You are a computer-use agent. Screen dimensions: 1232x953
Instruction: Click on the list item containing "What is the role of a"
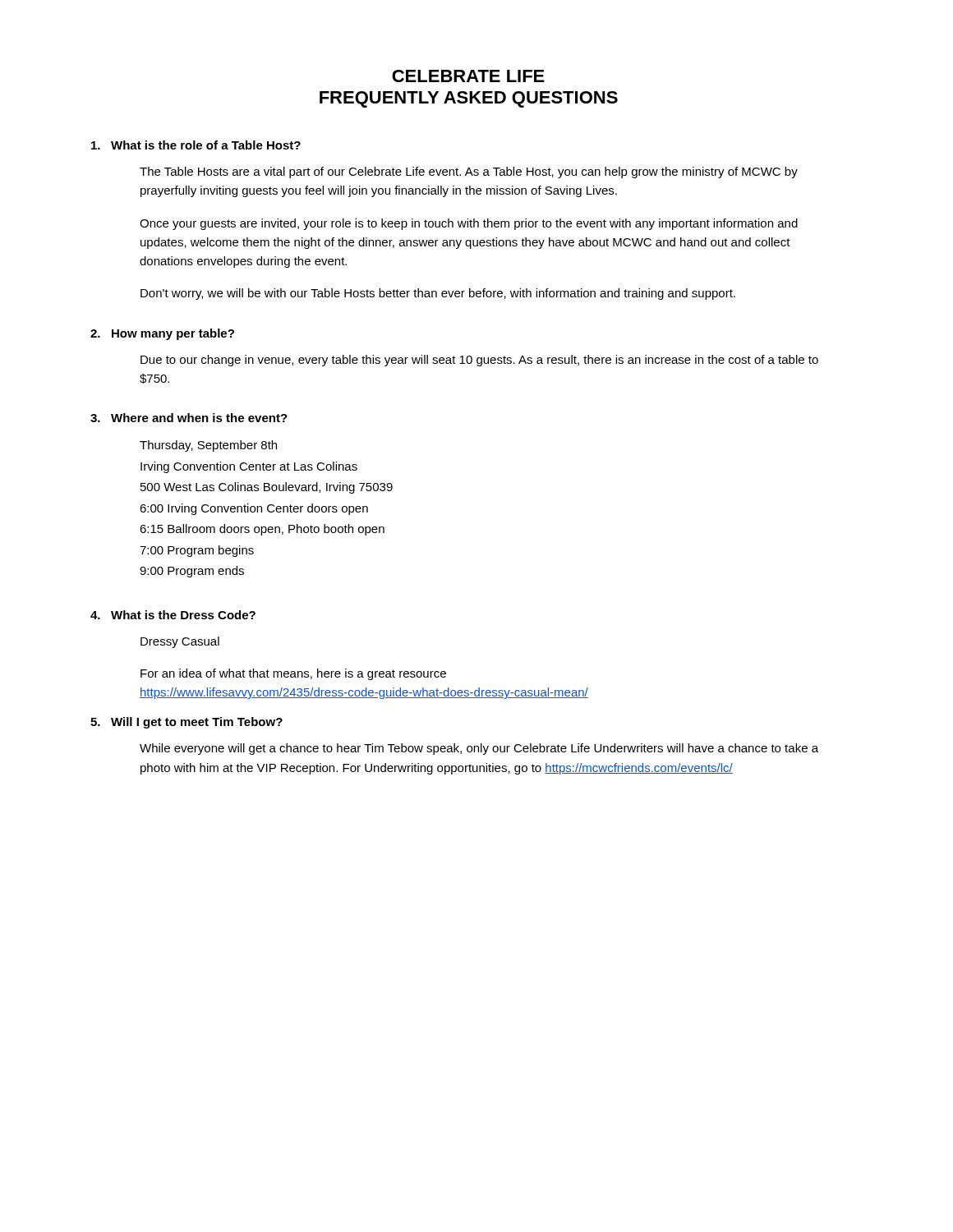(x=196, y=145)
